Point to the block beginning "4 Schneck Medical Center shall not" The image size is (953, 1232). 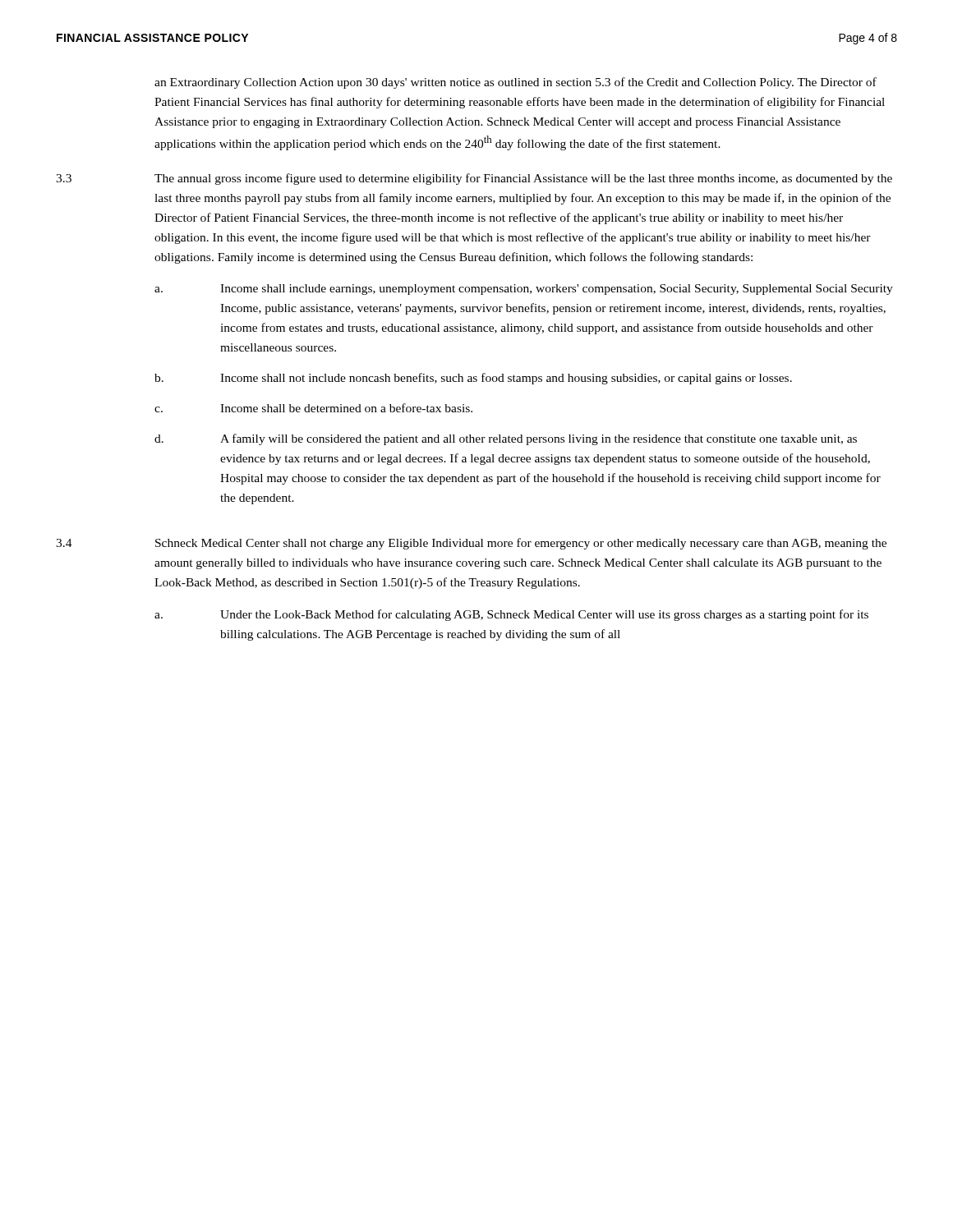[x=476, y=594]
